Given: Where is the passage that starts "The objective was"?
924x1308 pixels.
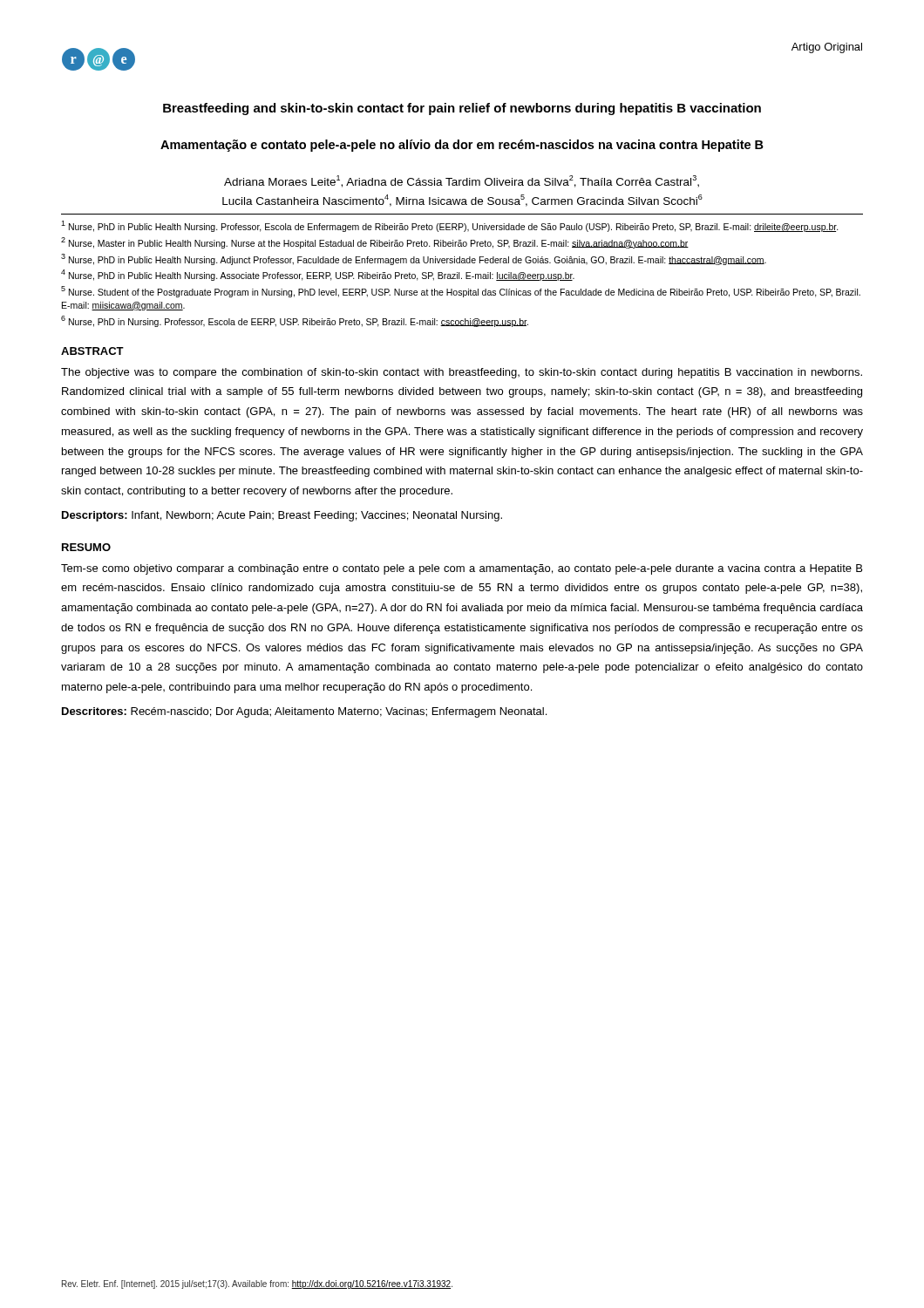Looking at the screenshot, I should 462,431.
